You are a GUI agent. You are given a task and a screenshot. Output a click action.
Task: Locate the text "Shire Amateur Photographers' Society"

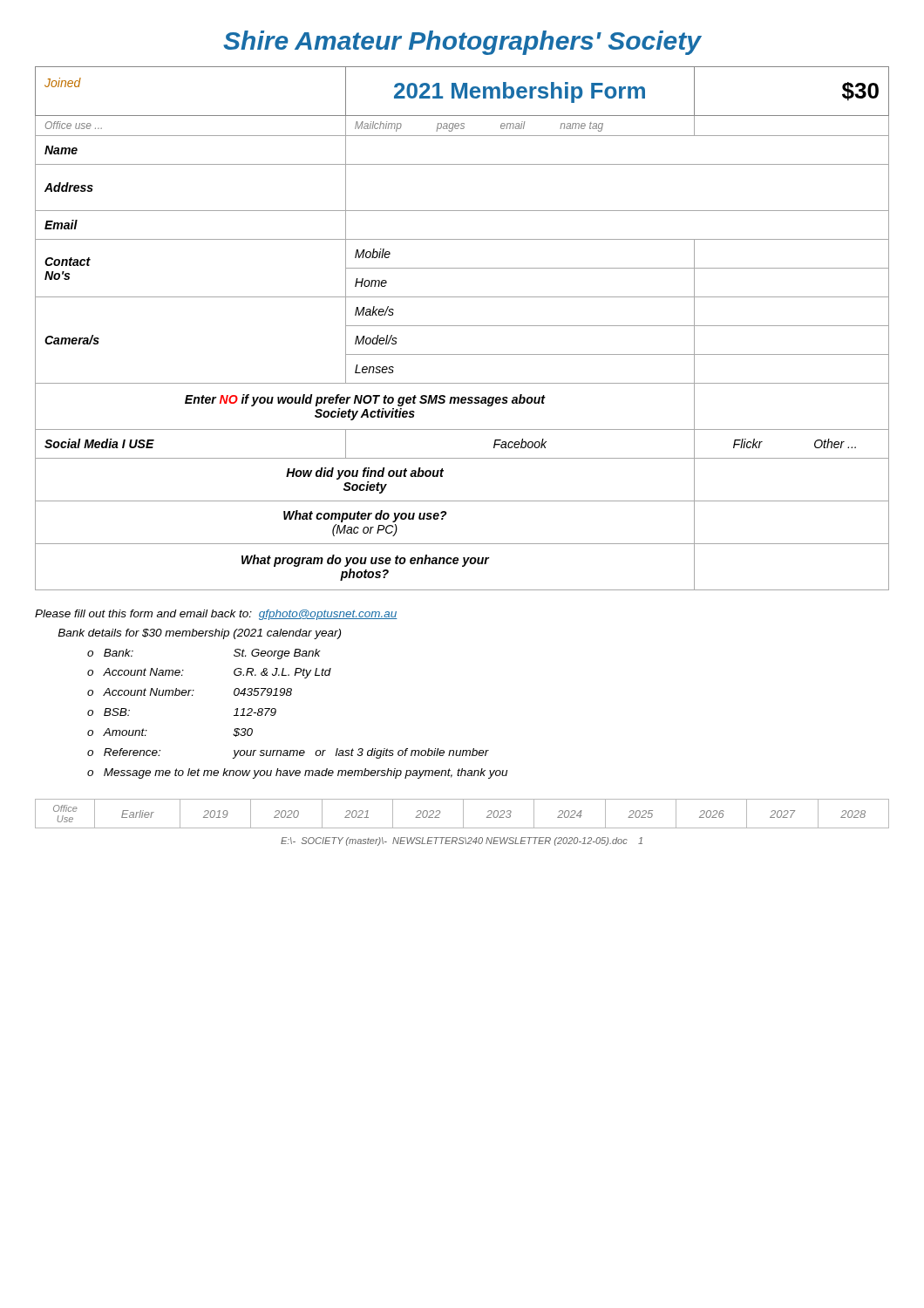tap(462, 41)
